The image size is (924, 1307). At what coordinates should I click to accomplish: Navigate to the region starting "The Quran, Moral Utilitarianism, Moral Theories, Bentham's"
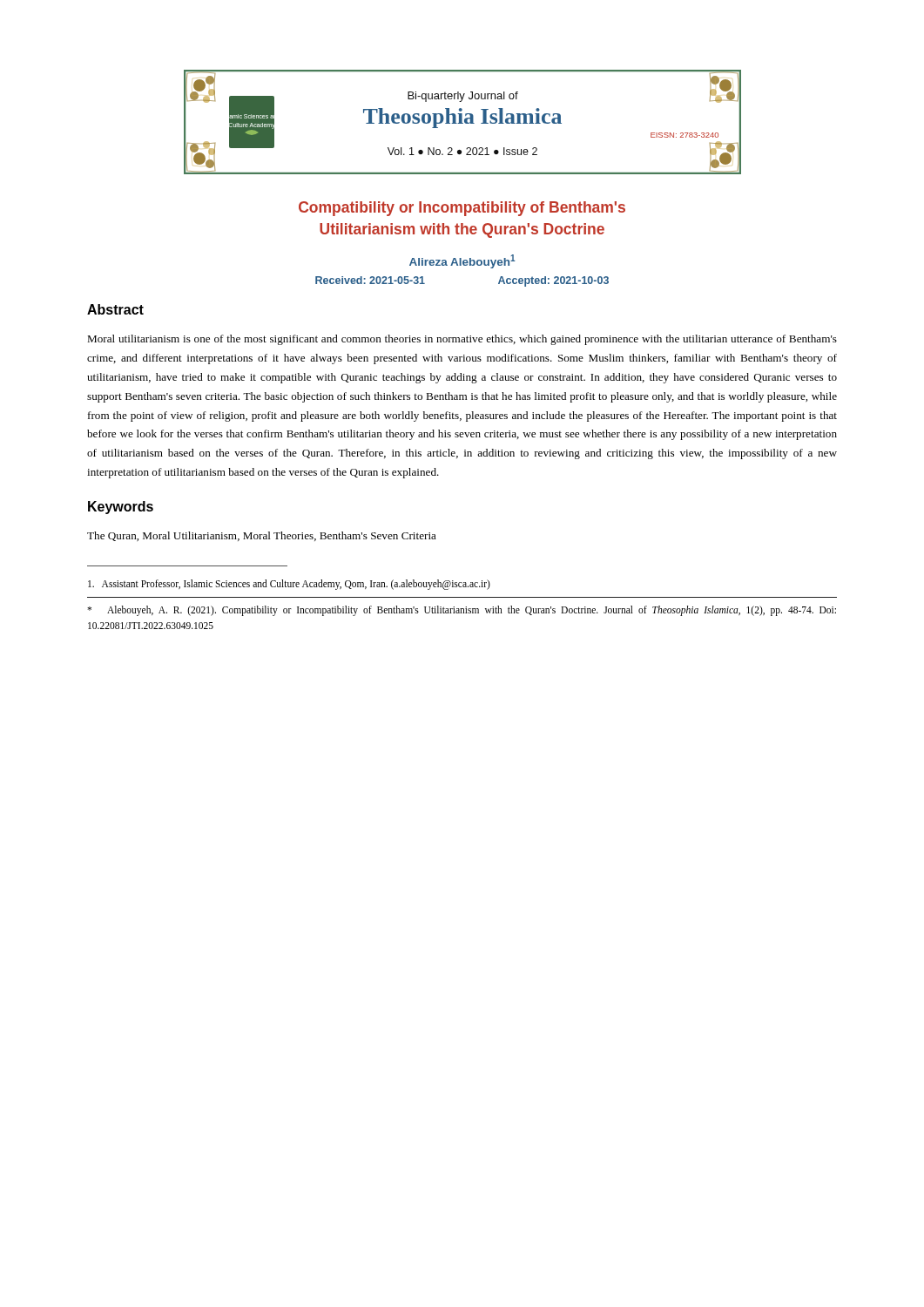[x=262, y=536]
